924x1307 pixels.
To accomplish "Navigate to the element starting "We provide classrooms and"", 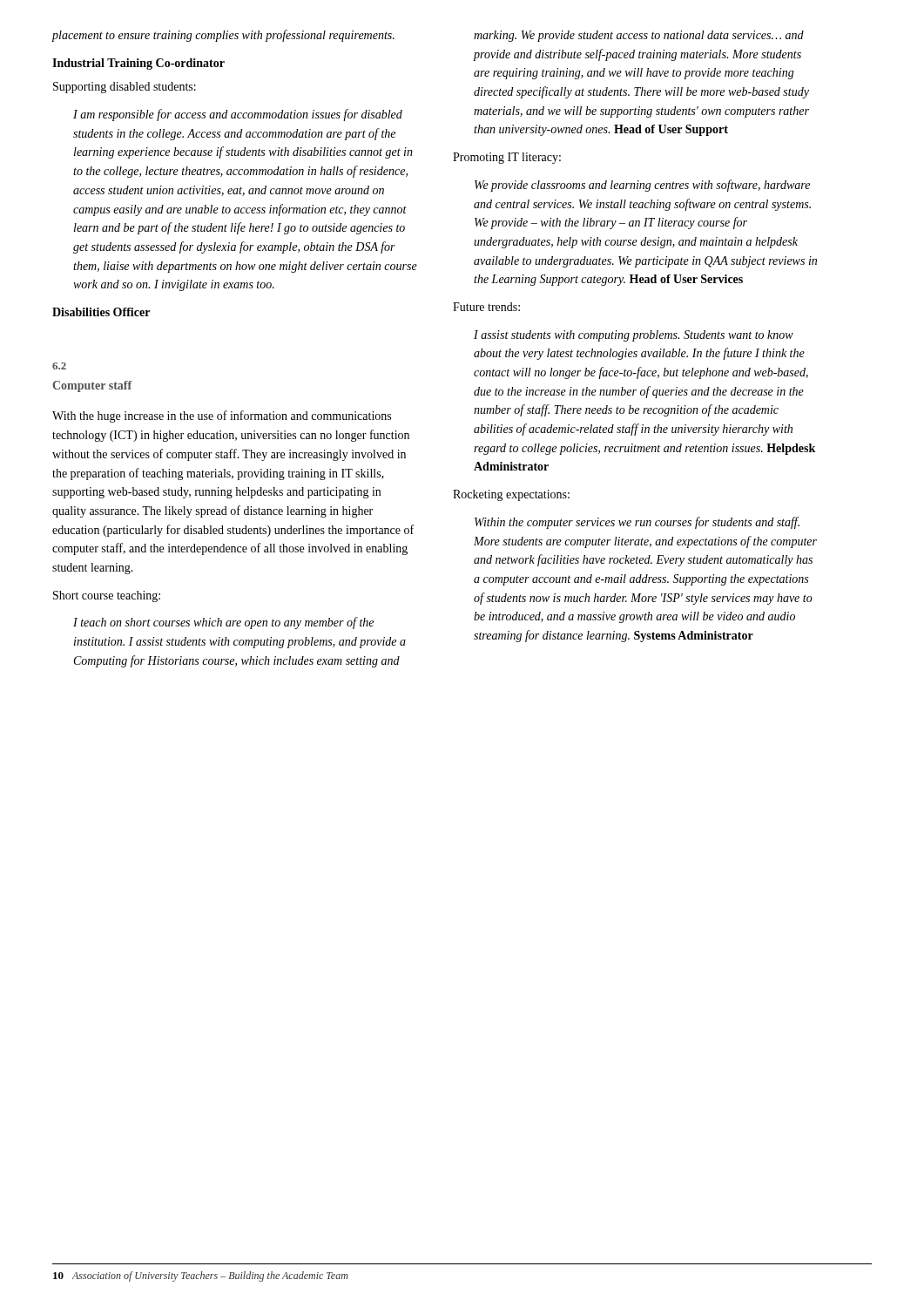I will coord(646,233).
